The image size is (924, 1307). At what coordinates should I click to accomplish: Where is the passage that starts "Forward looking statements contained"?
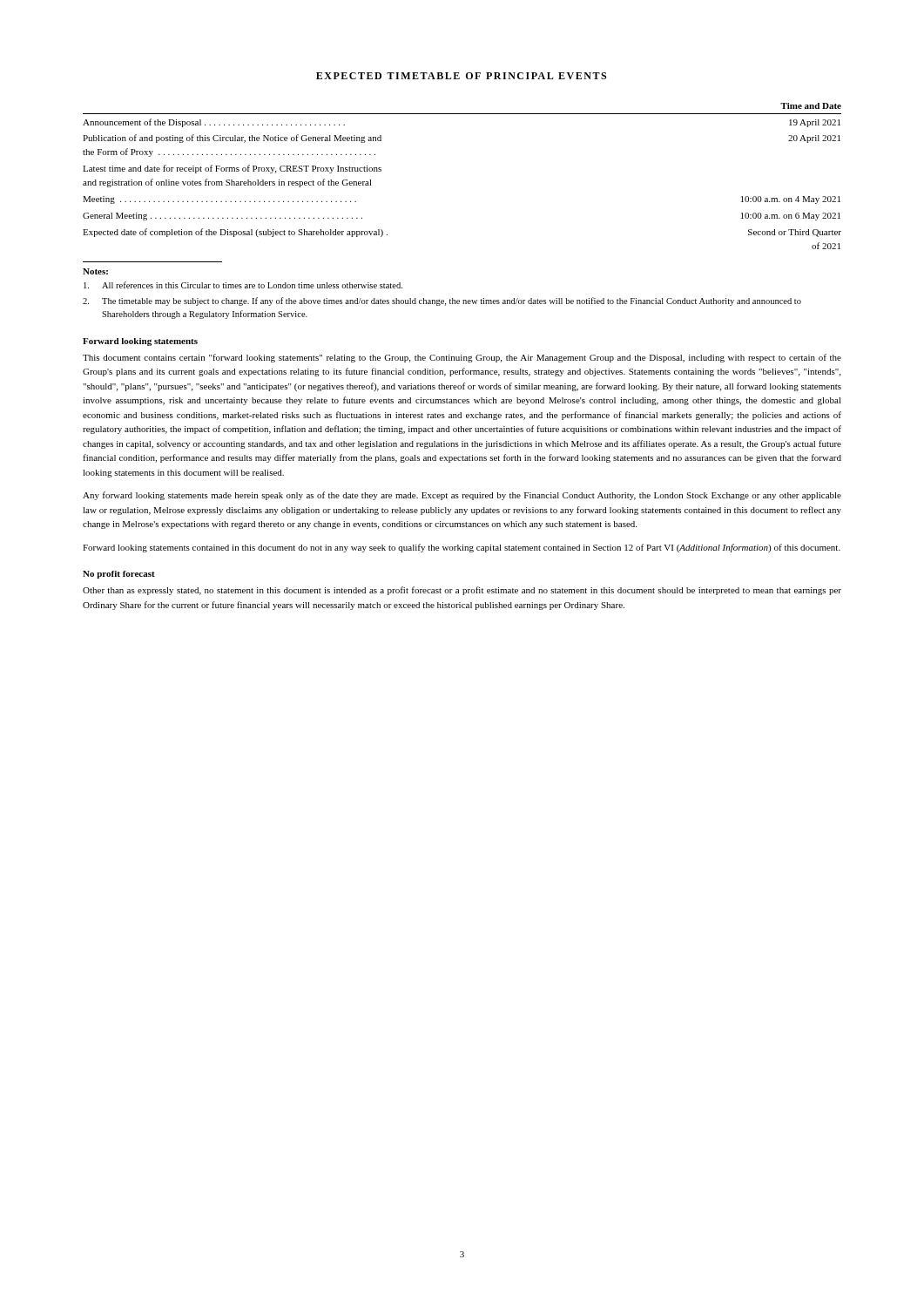(x=462, y=547)
